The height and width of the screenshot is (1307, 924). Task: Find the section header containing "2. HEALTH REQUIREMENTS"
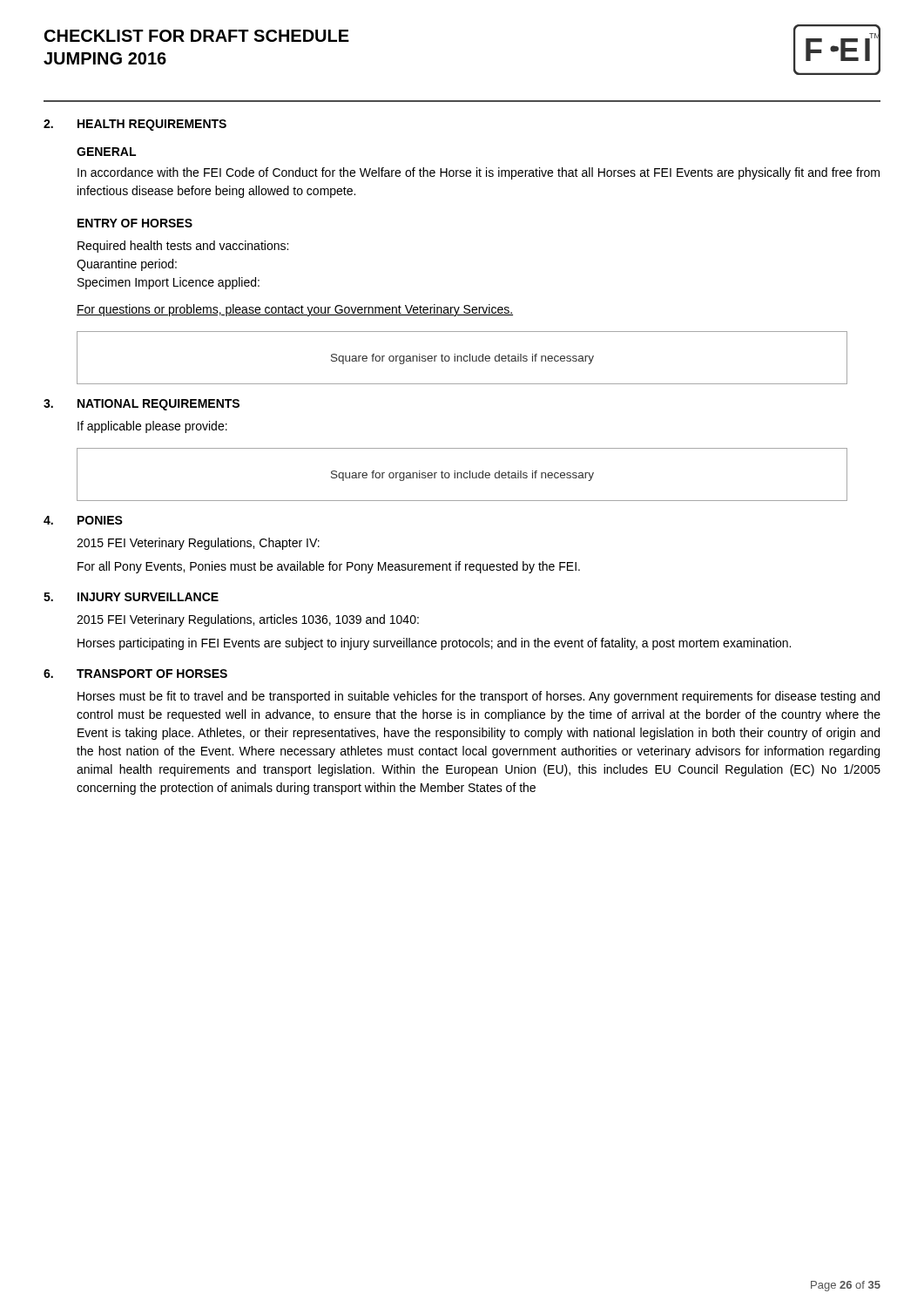135,124
